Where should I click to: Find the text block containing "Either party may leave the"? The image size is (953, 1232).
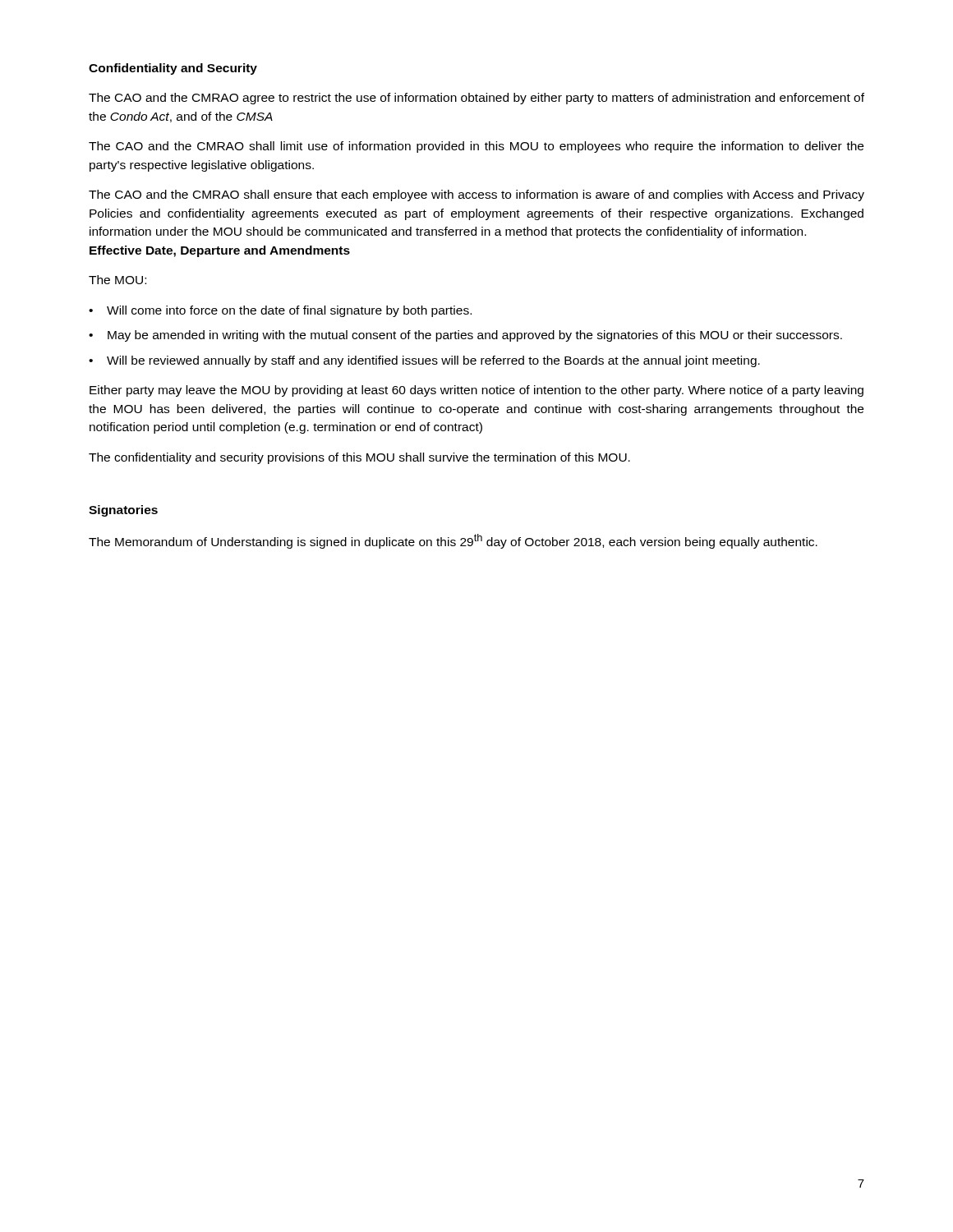476,408
